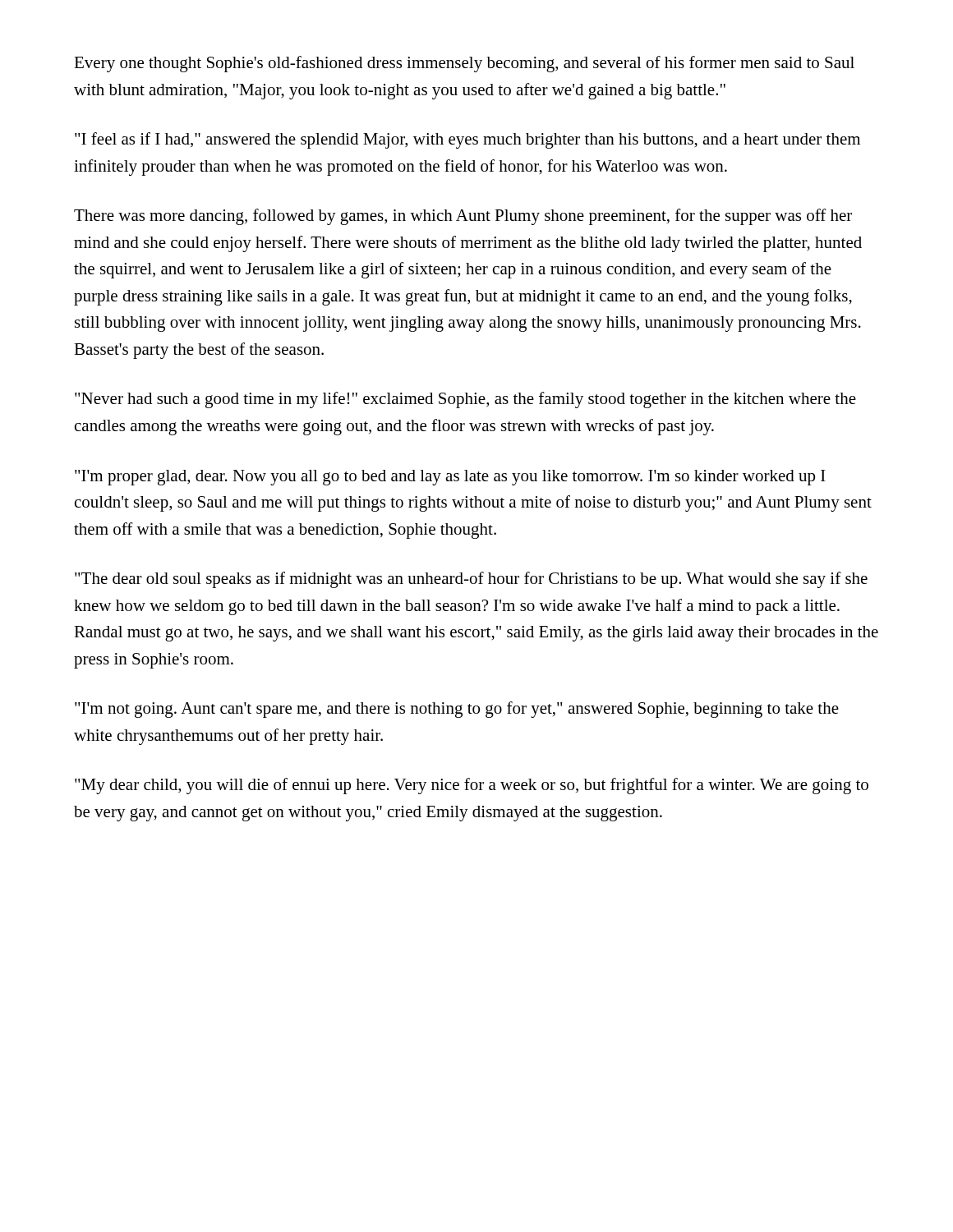Screen dimensions: 1232x953
Task: Locate the text block starting "There was more dancing, followed by"
Action: point(468,282)
